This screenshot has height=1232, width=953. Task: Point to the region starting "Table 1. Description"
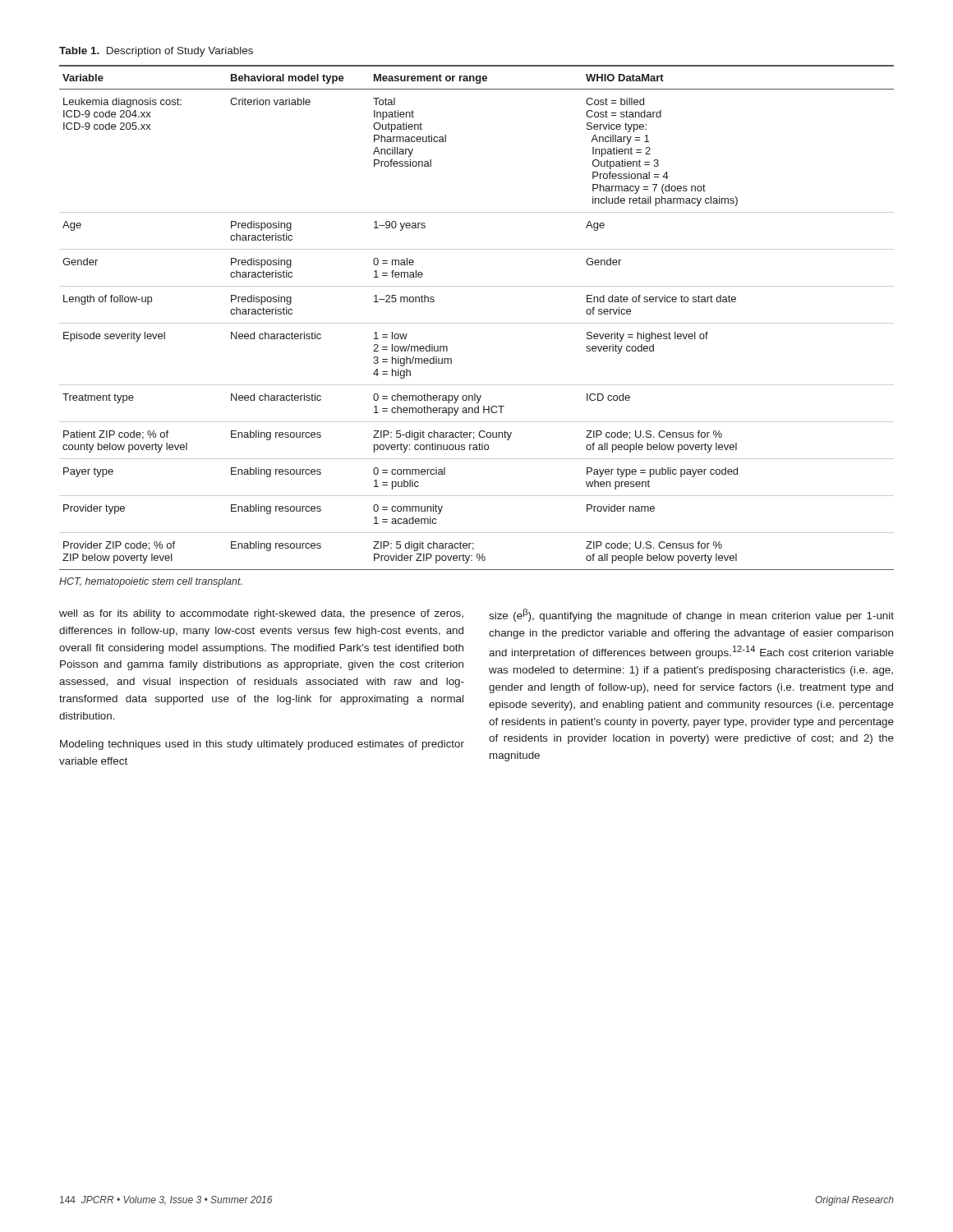coord(156,51)
